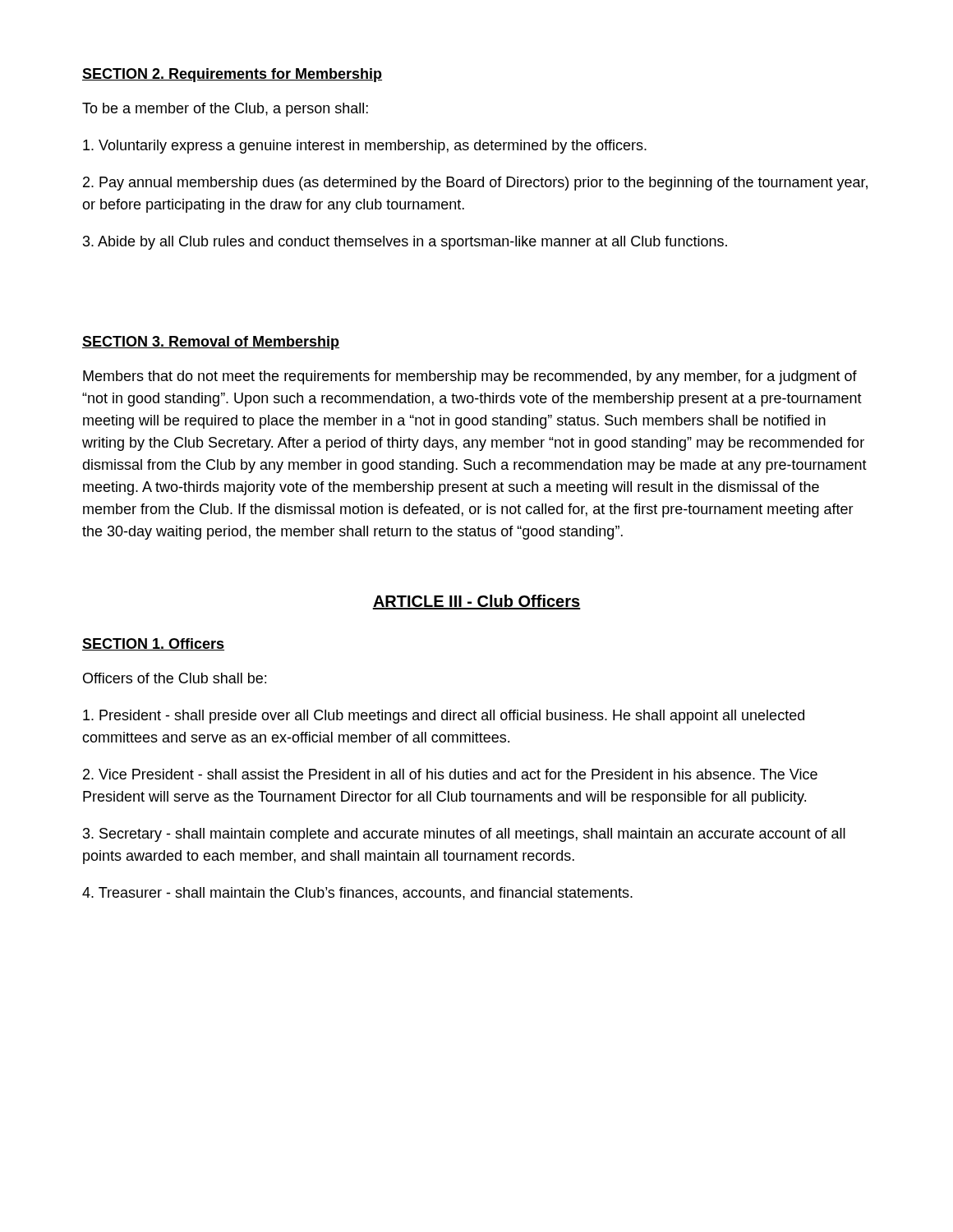Select the text block that reads "To be a member of the Club,"
This screenshot has width=953, height=1232.
pos(226,108)
